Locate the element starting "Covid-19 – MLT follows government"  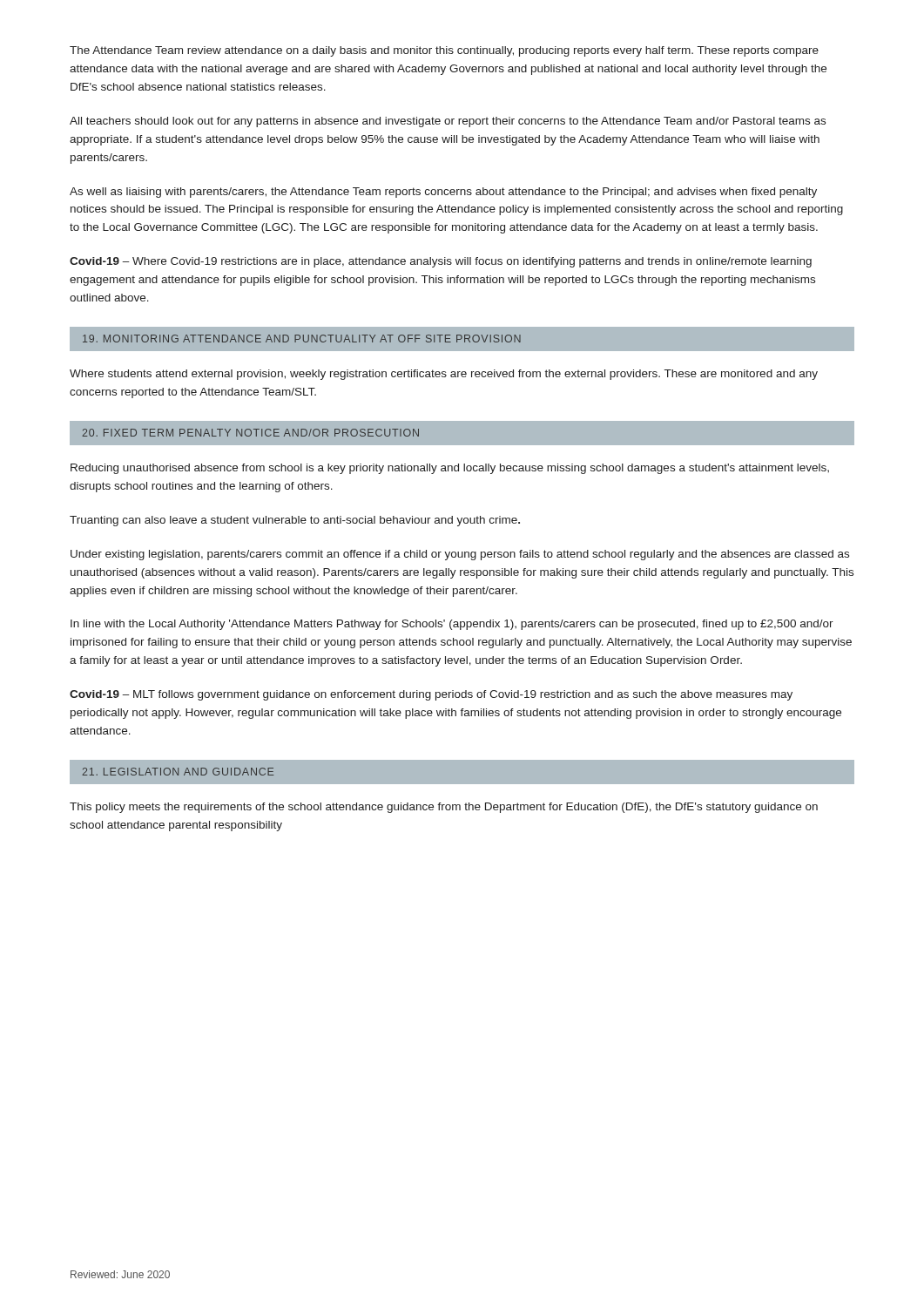tap(456, 712)
